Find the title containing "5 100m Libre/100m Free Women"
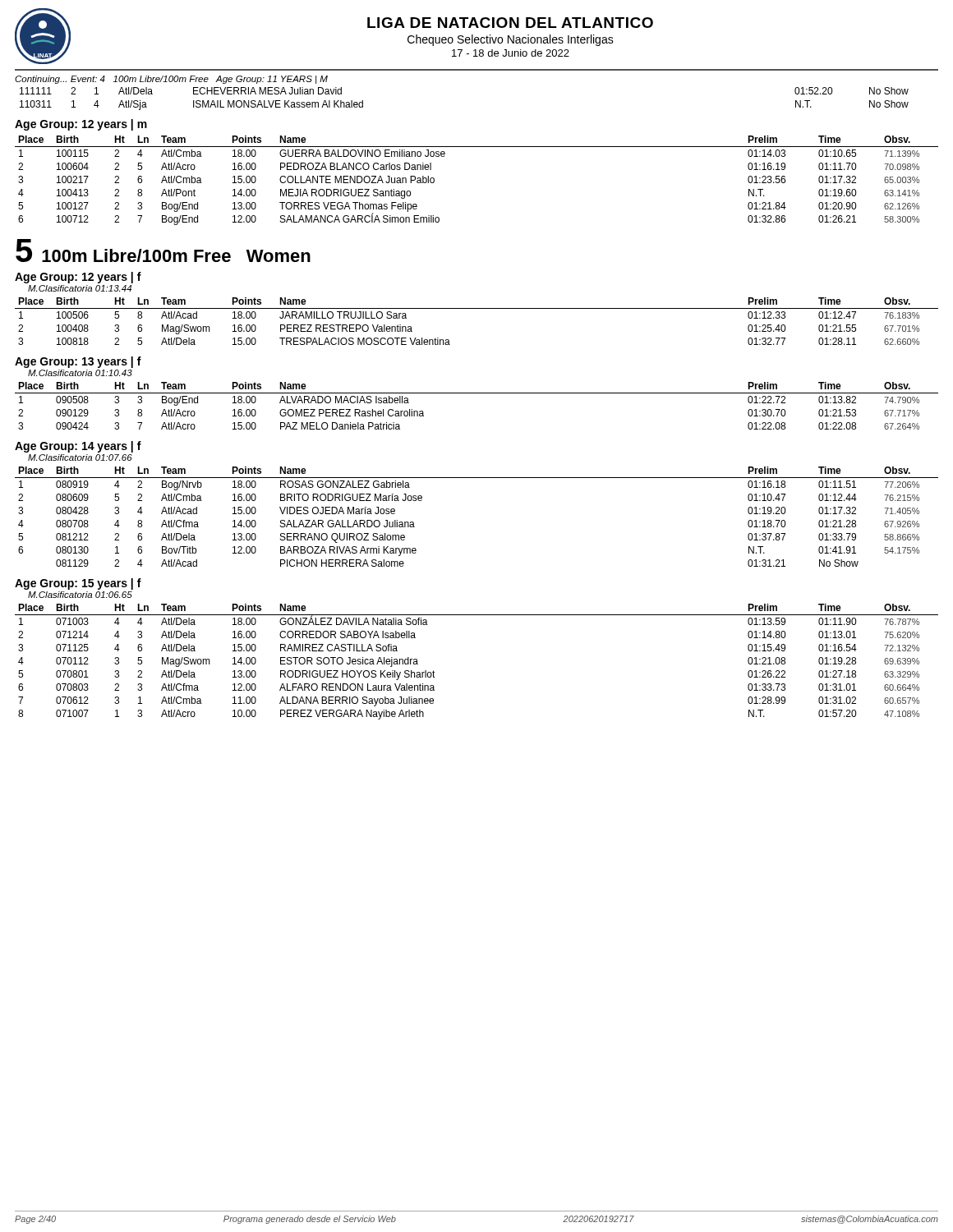Viewport: 953px width, 1232px height. pyautogui.click(x=163, y=251)
